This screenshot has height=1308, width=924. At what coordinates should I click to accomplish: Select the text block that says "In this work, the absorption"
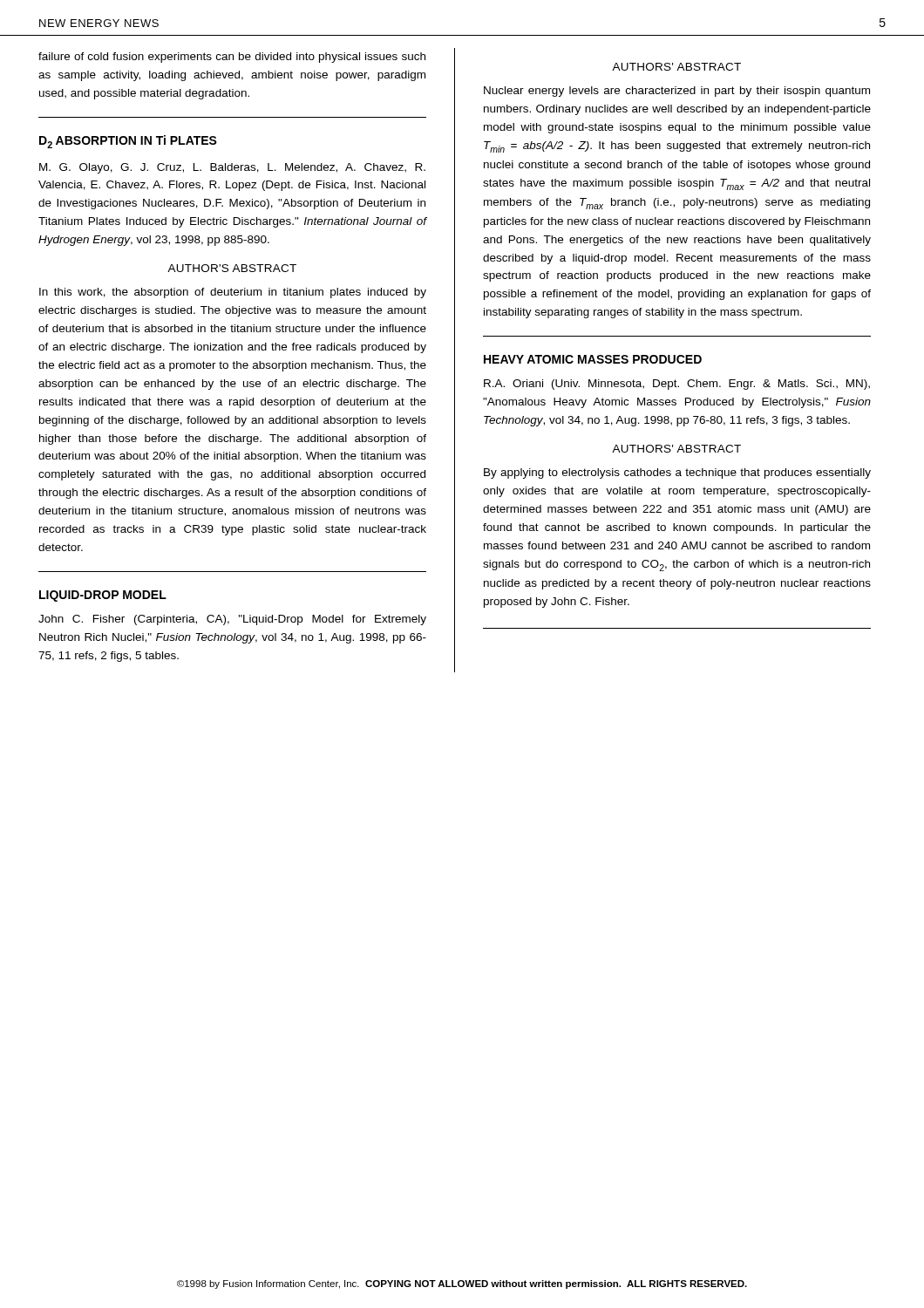point(232,420)
